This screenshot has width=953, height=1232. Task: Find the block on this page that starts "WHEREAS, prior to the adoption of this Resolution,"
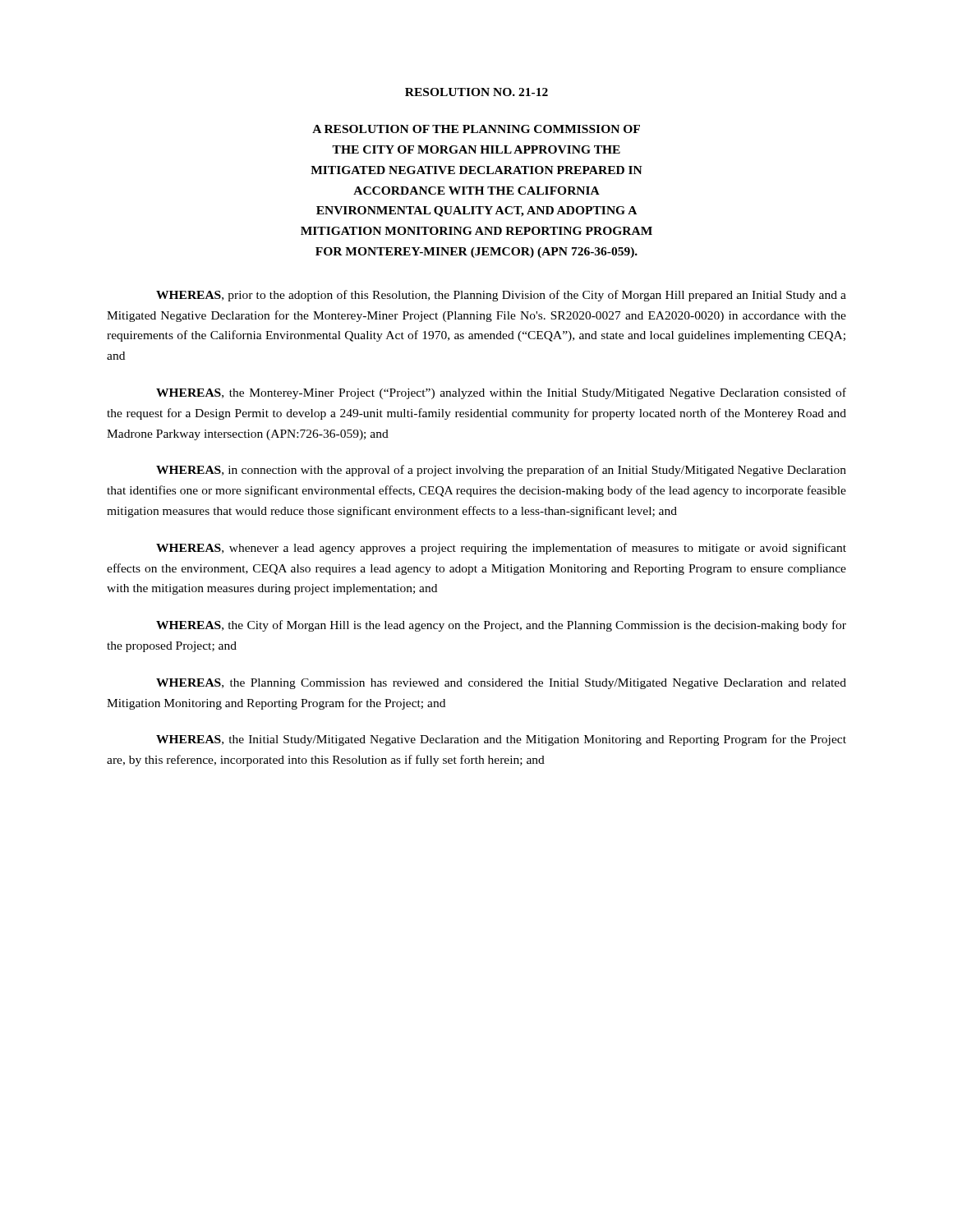[x=476, y=325]
